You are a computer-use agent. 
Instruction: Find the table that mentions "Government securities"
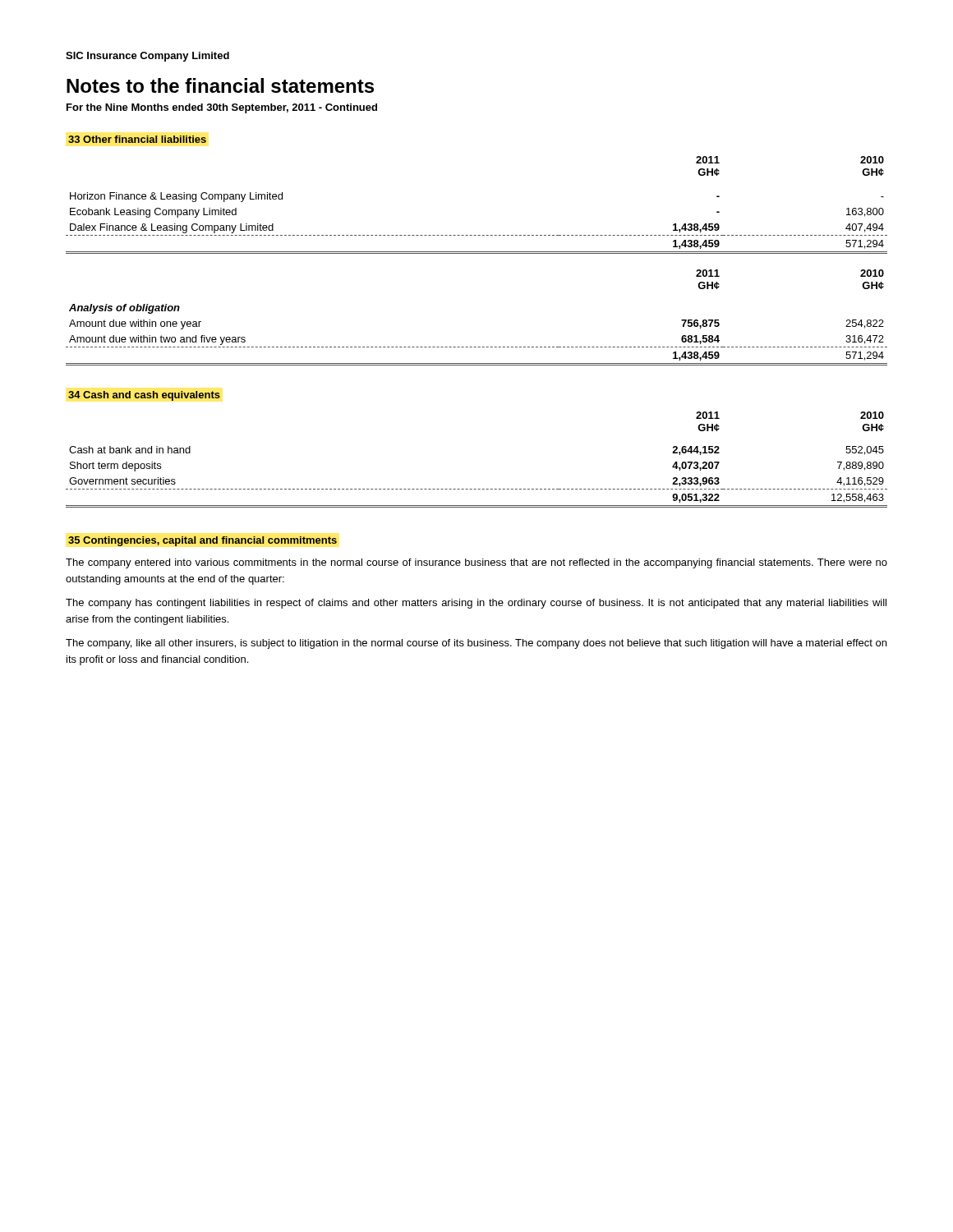coord(476,459)
